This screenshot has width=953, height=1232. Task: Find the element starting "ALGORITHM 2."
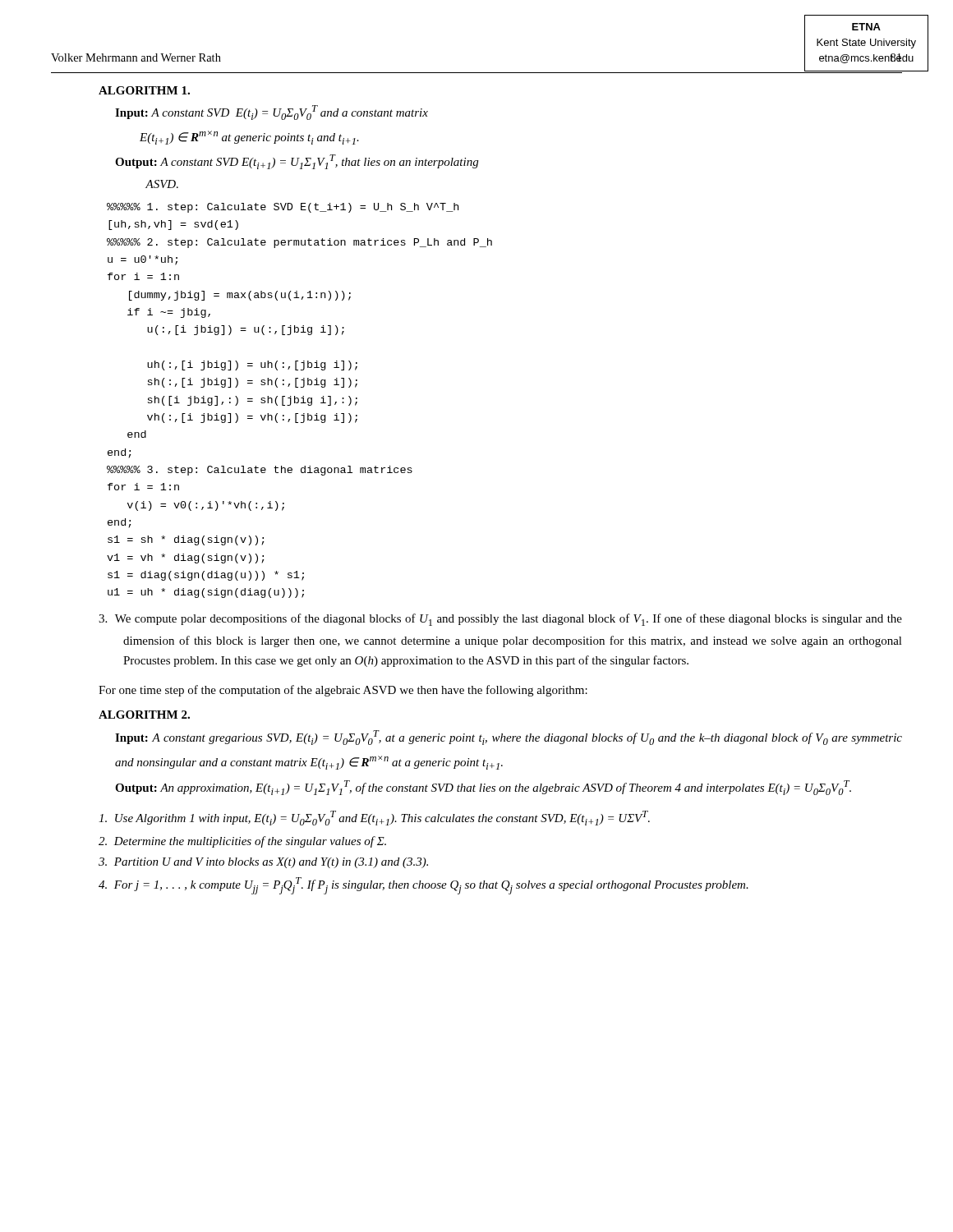pyautogui.click(x=144, y=714)
